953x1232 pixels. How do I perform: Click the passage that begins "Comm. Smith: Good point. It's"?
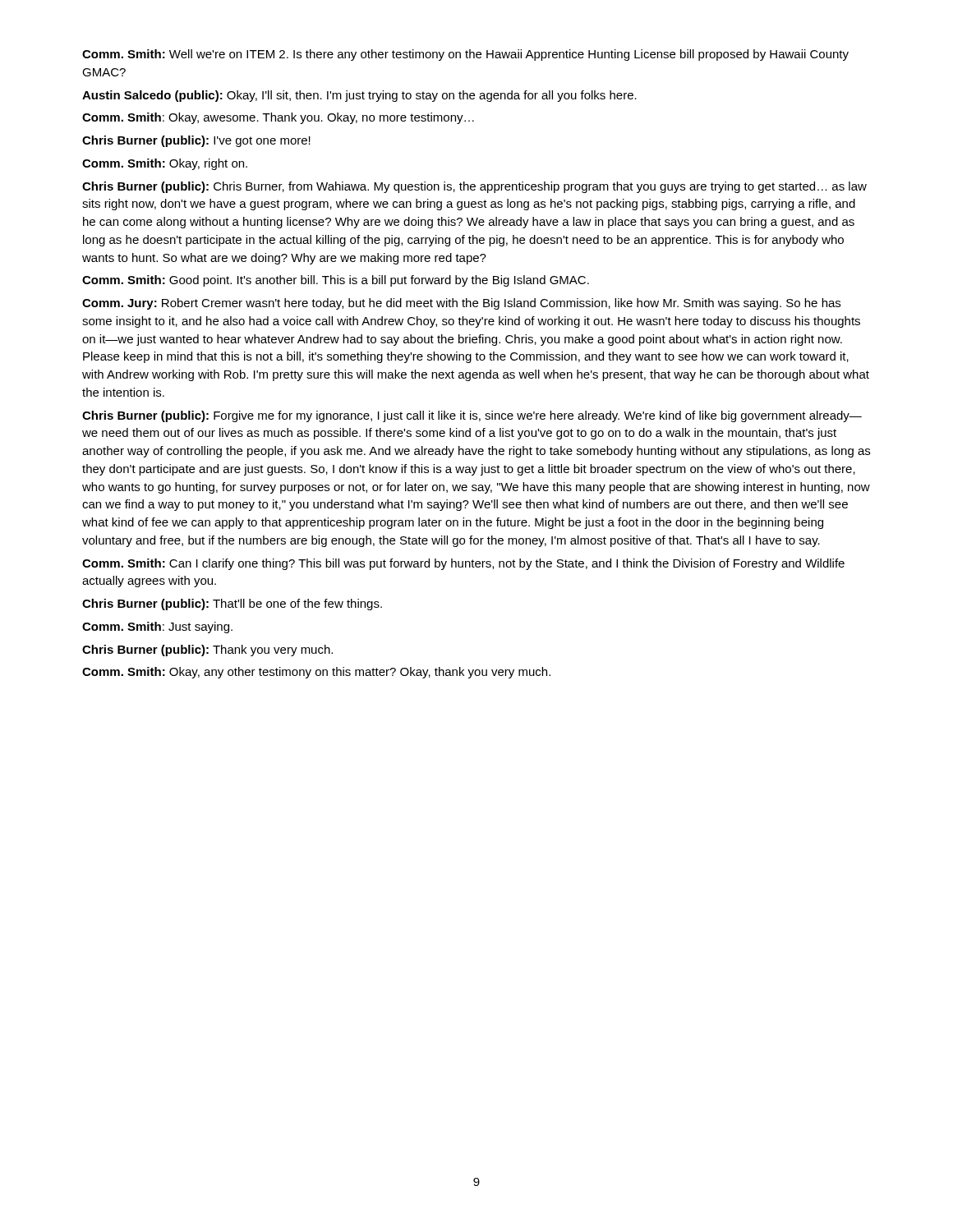(x=476, y=280)
